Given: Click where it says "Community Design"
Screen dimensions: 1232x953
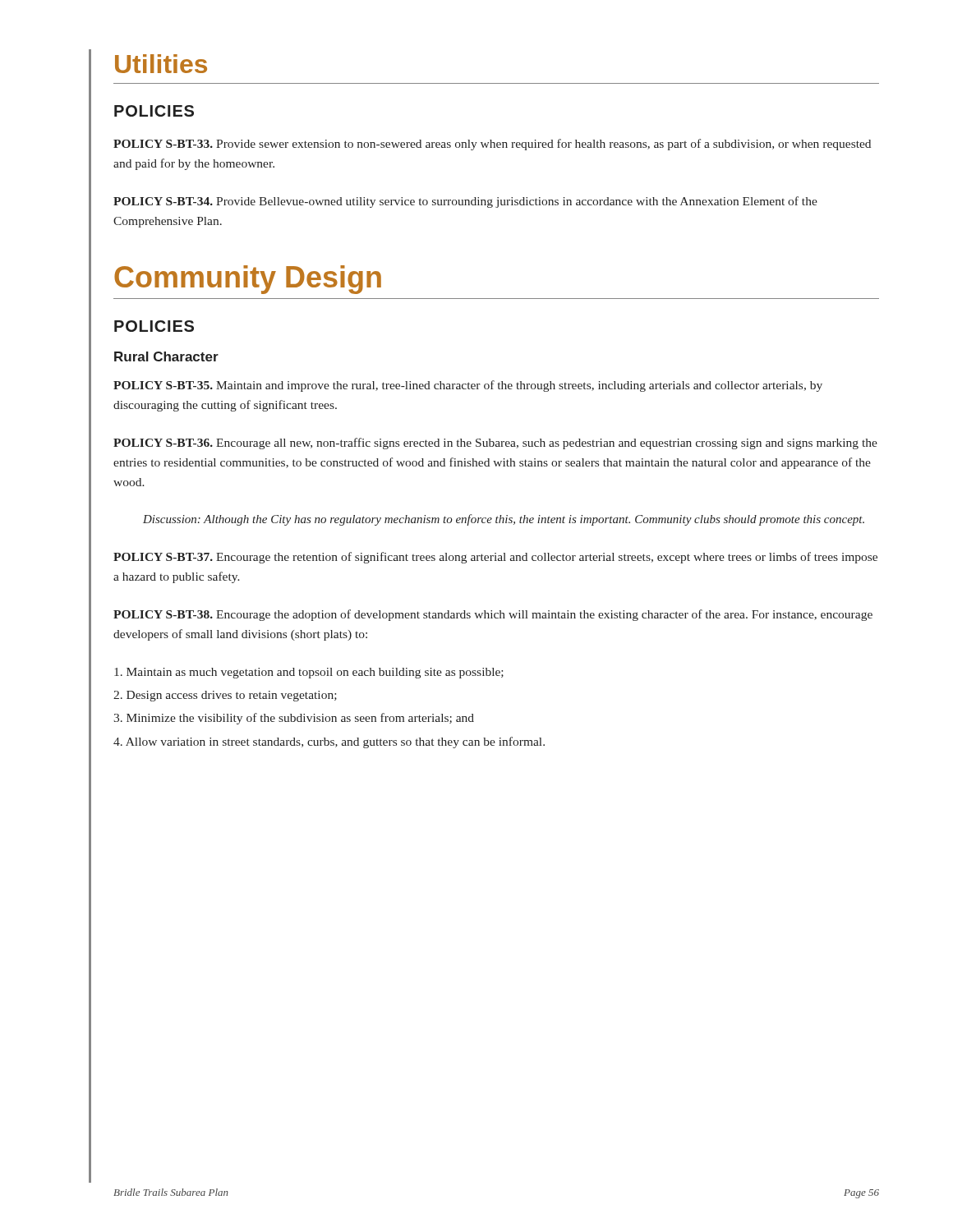Looking at the screenshot, I should (248, 280).
